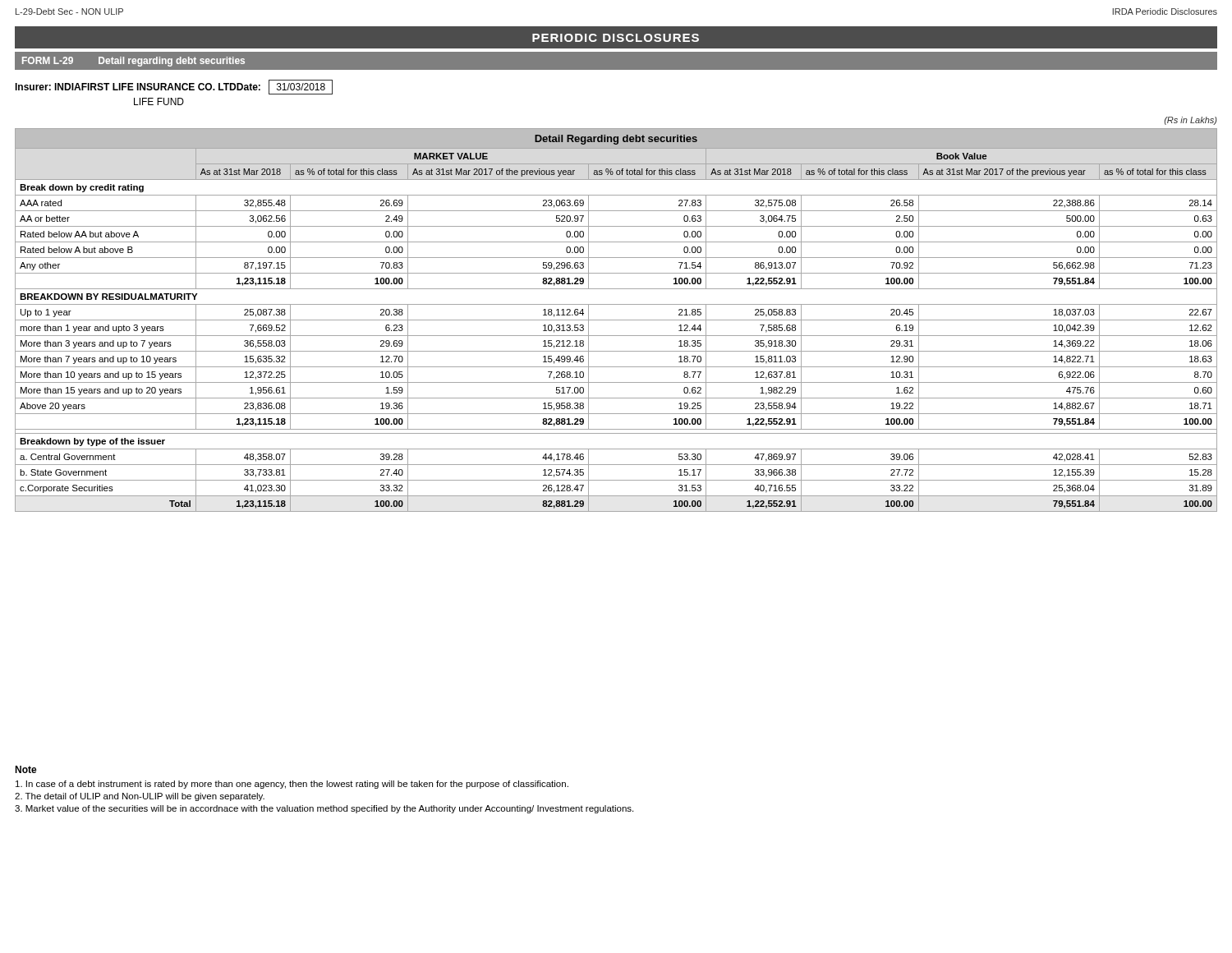Screen dimensions: 953x1232
Task: Find the text starting "In case of"
Action: coord(292,784)
